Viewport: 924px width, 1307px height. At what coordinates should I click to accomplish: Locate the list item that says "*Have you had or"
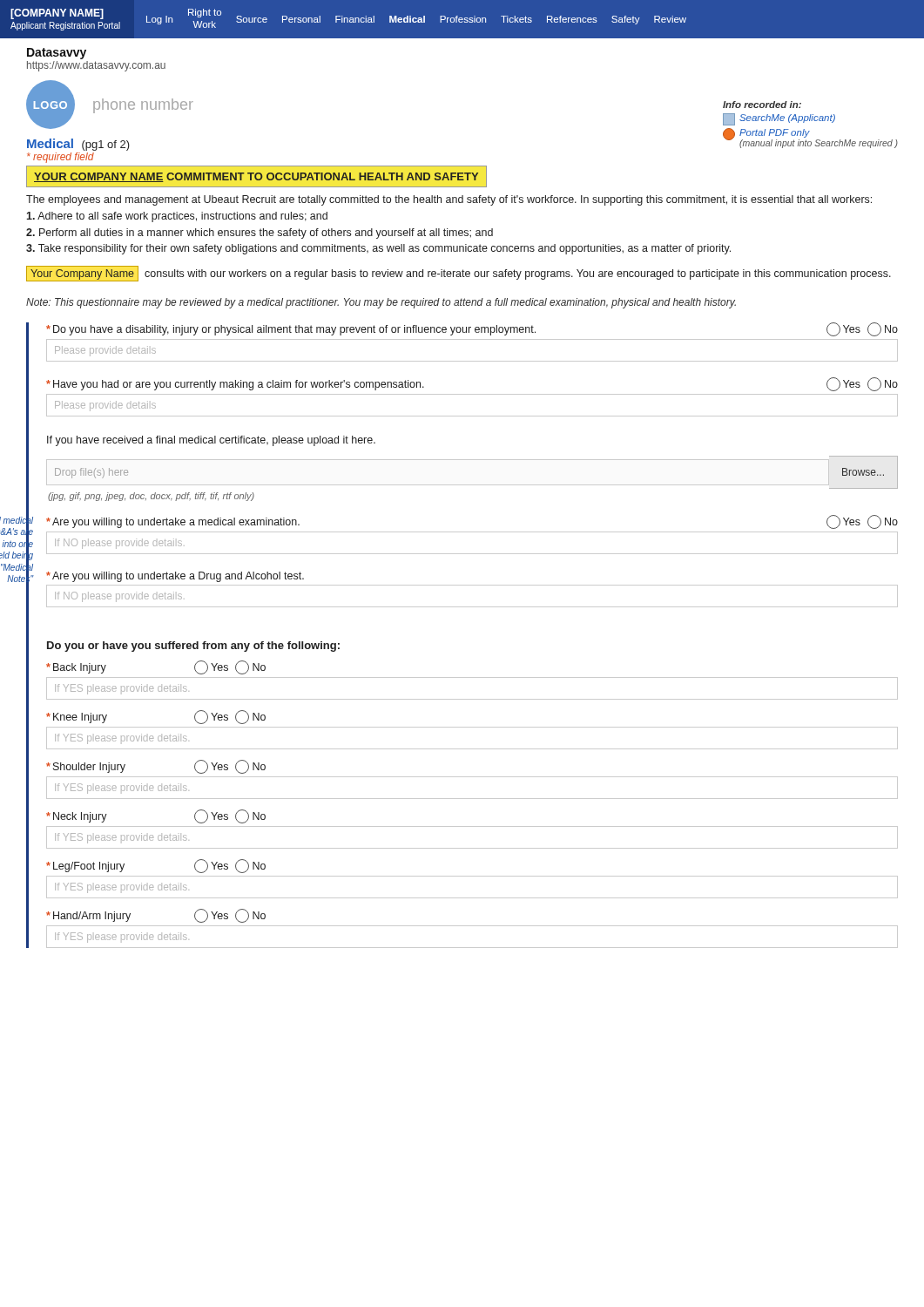[472, 397]
